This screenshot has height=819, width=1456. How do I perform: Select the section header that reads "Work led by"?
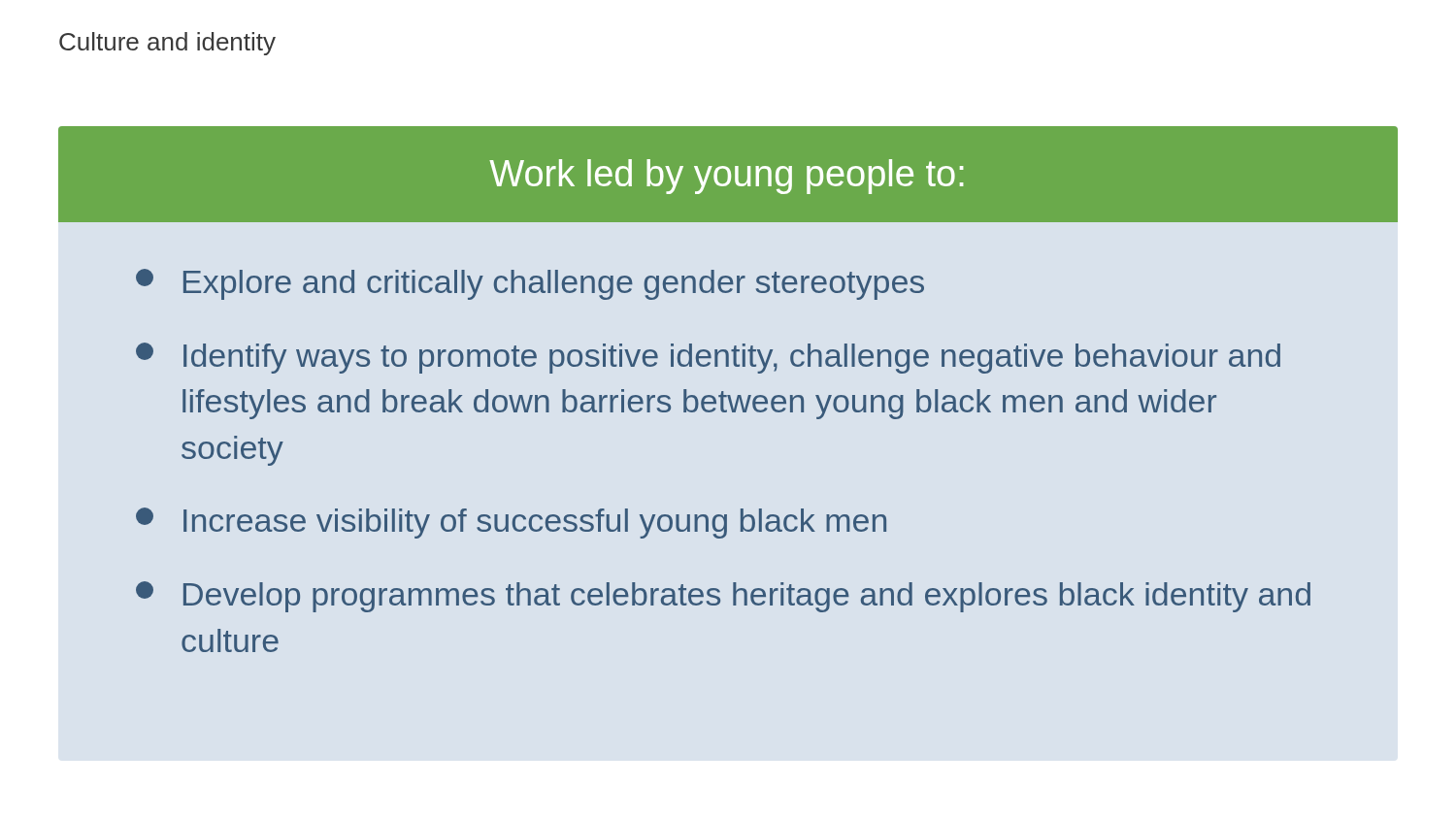728,174
